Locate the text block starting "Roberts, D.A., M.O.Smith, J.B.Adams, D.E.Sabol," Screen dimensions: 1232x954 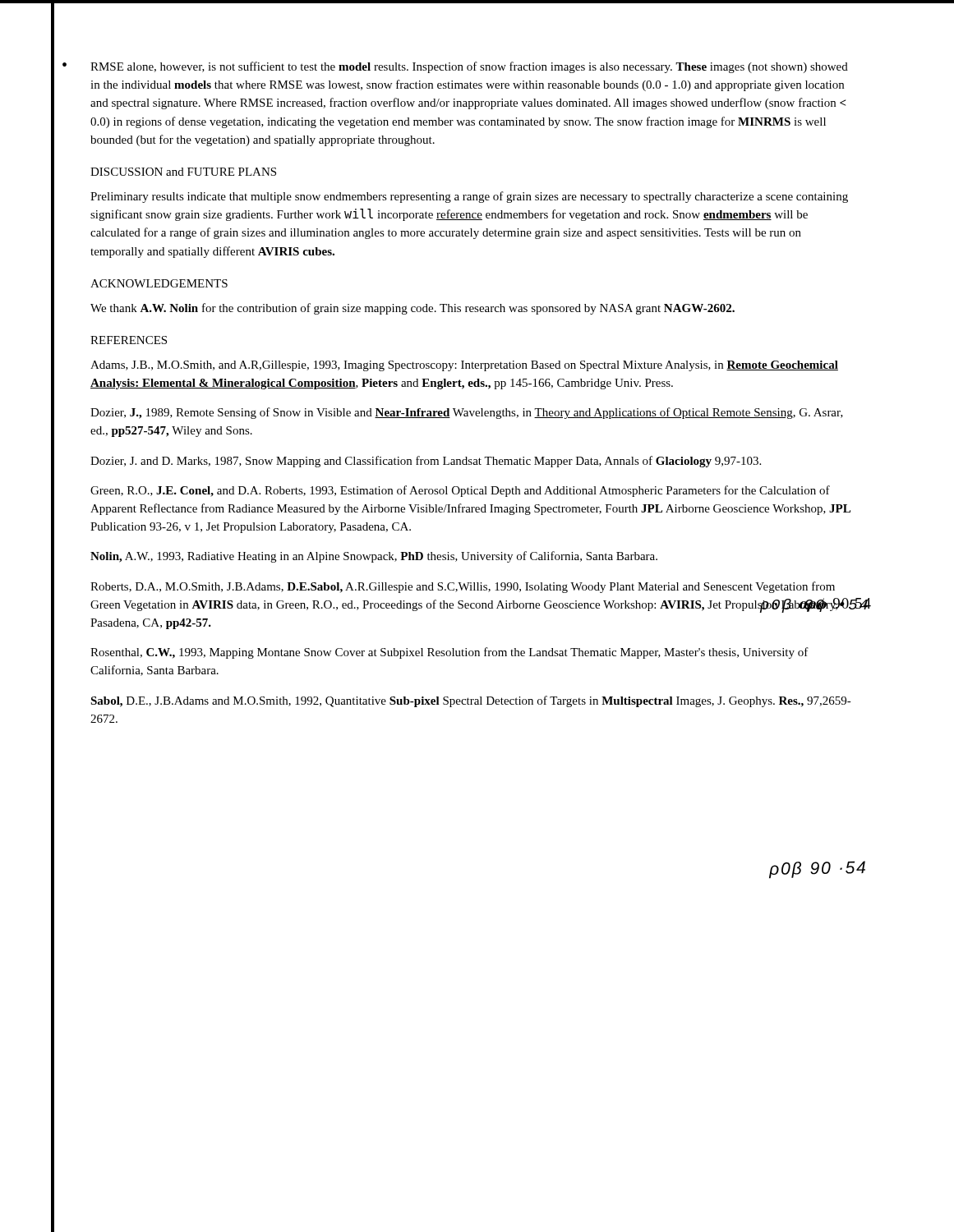(x=473, y=604)
